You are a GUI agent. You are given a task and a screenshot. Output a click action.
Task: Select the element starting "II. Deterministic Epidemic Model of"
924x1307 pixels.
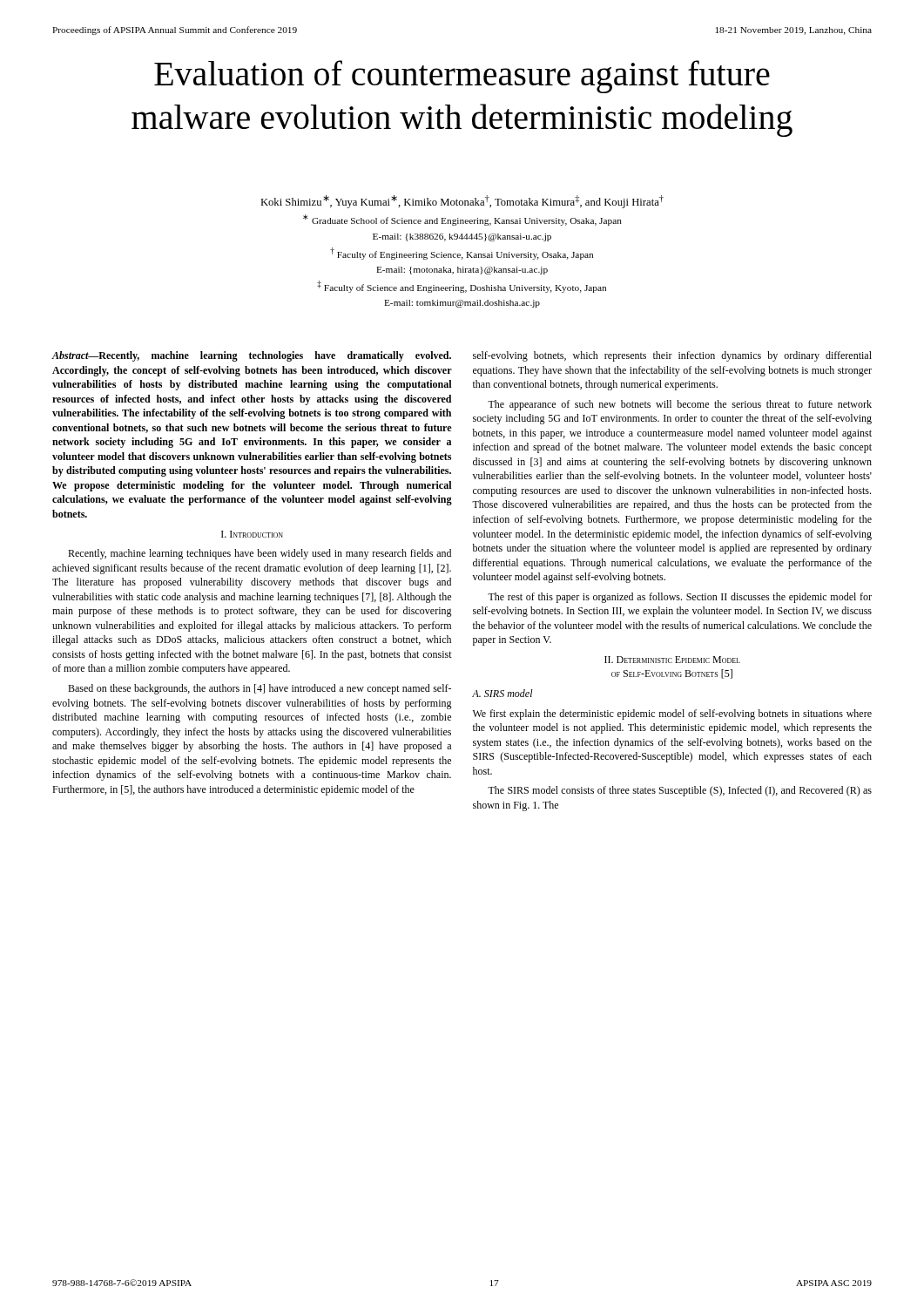click(672, 667)
